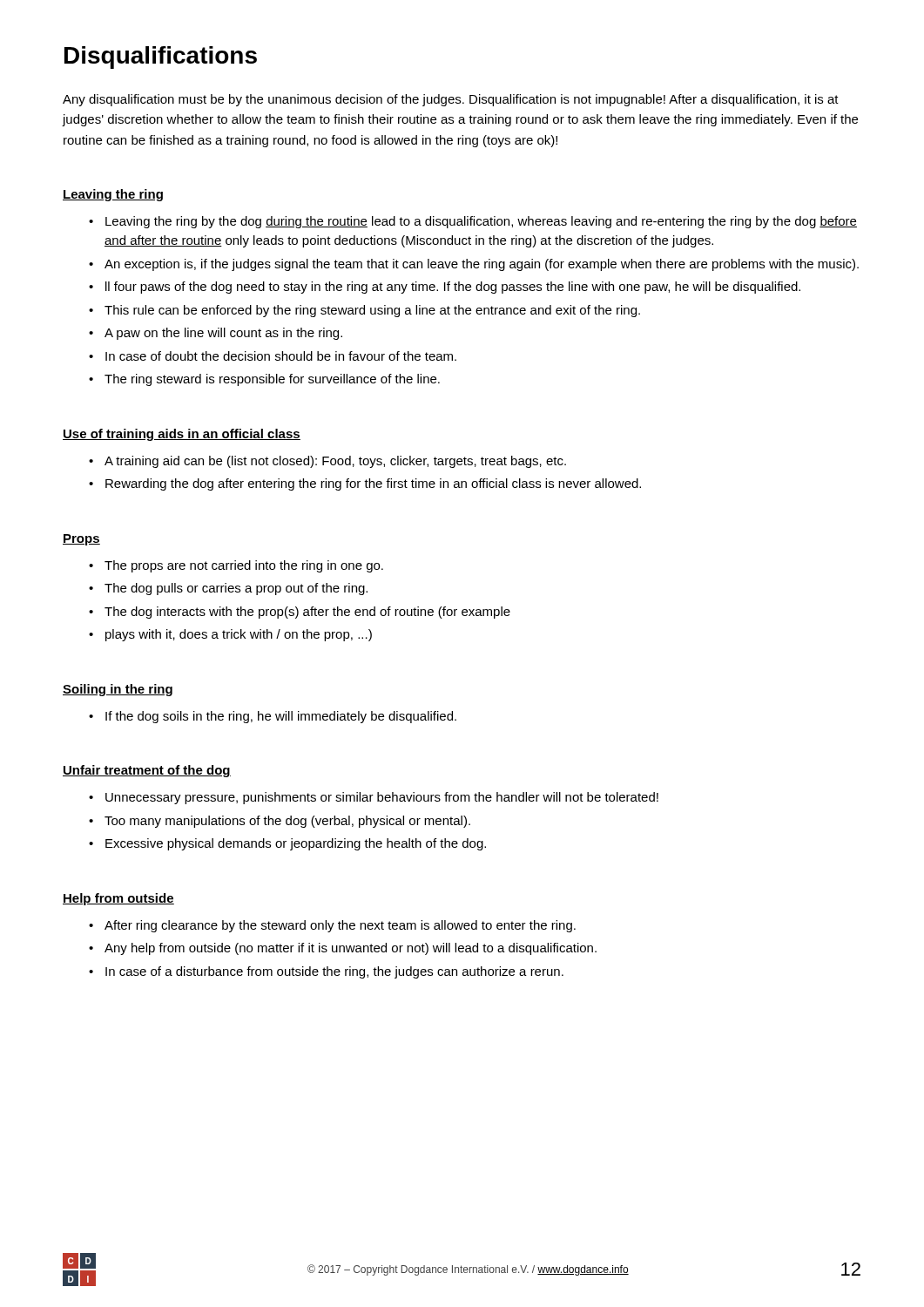This screenshot has width=924, height=1307.
Task: Click the passage that begins "The dog pulls or"
Action: 237,588
